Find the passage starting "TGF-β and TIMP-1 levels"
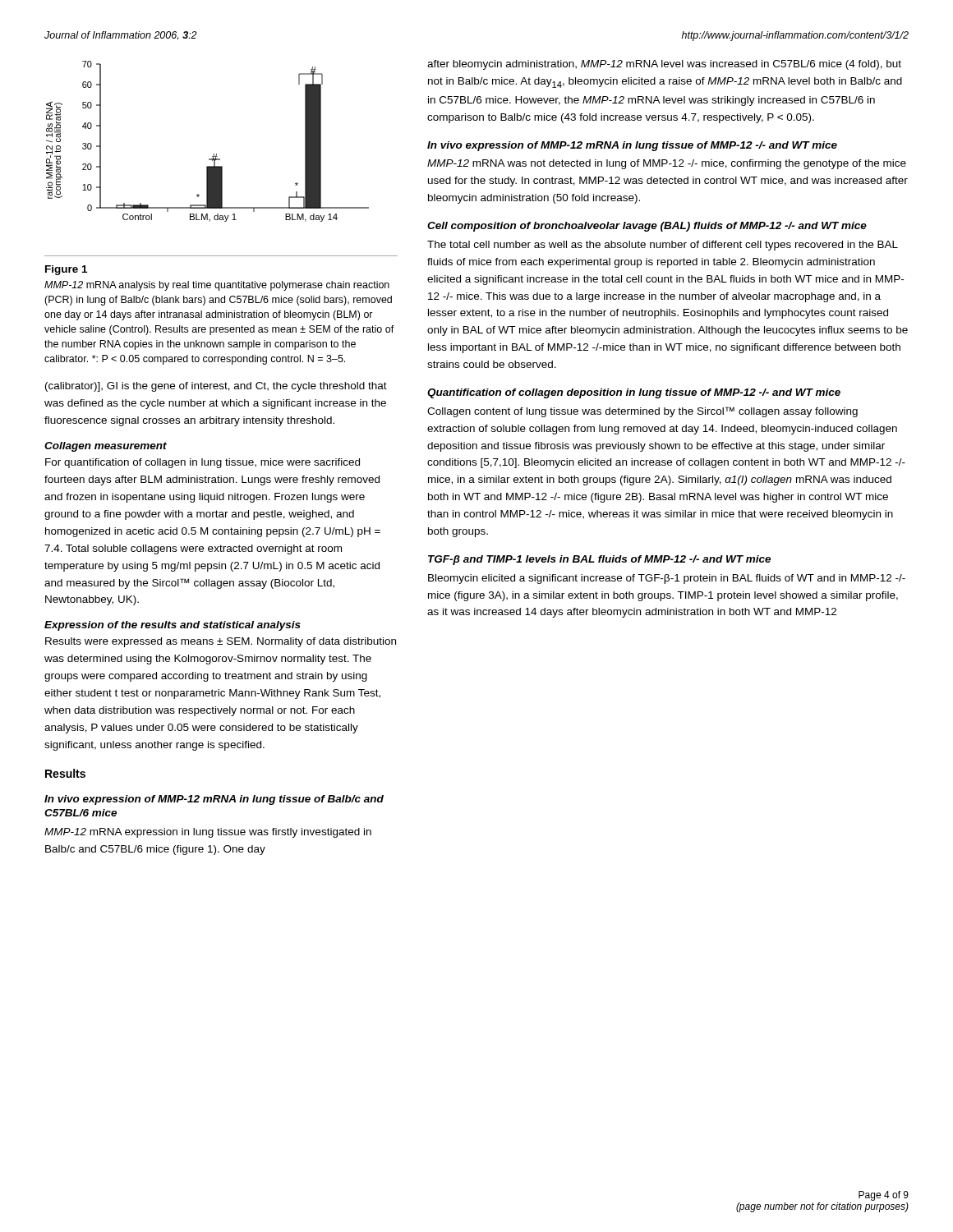 coord(599,559)
